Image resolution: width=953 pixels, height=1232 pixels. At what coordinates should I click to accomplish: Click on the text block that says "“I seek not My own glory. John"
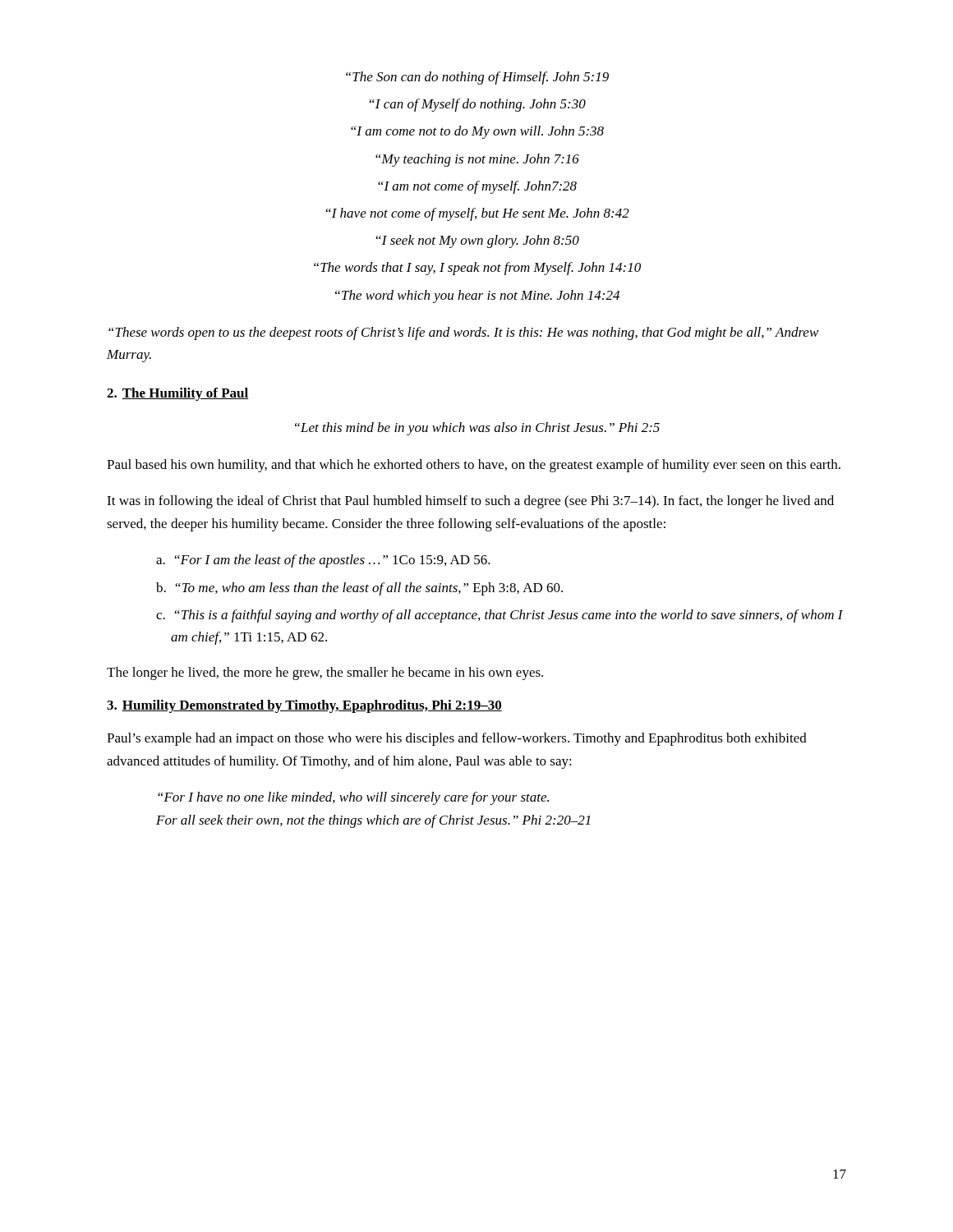point(476,240)
